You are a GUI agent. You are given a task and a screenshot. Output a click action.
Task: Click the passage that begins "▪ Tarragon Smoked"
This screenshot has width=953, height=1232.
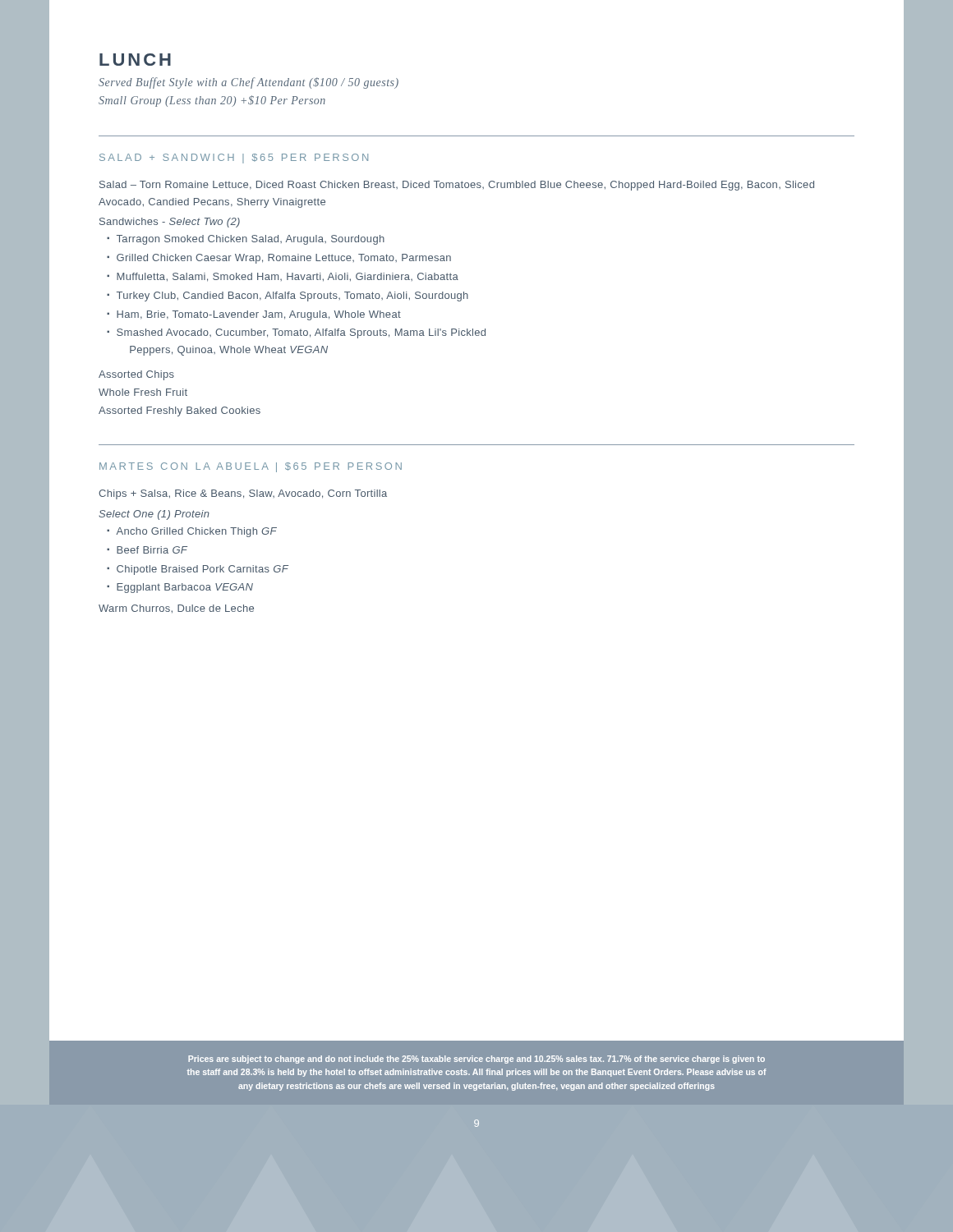coord(246,240)
